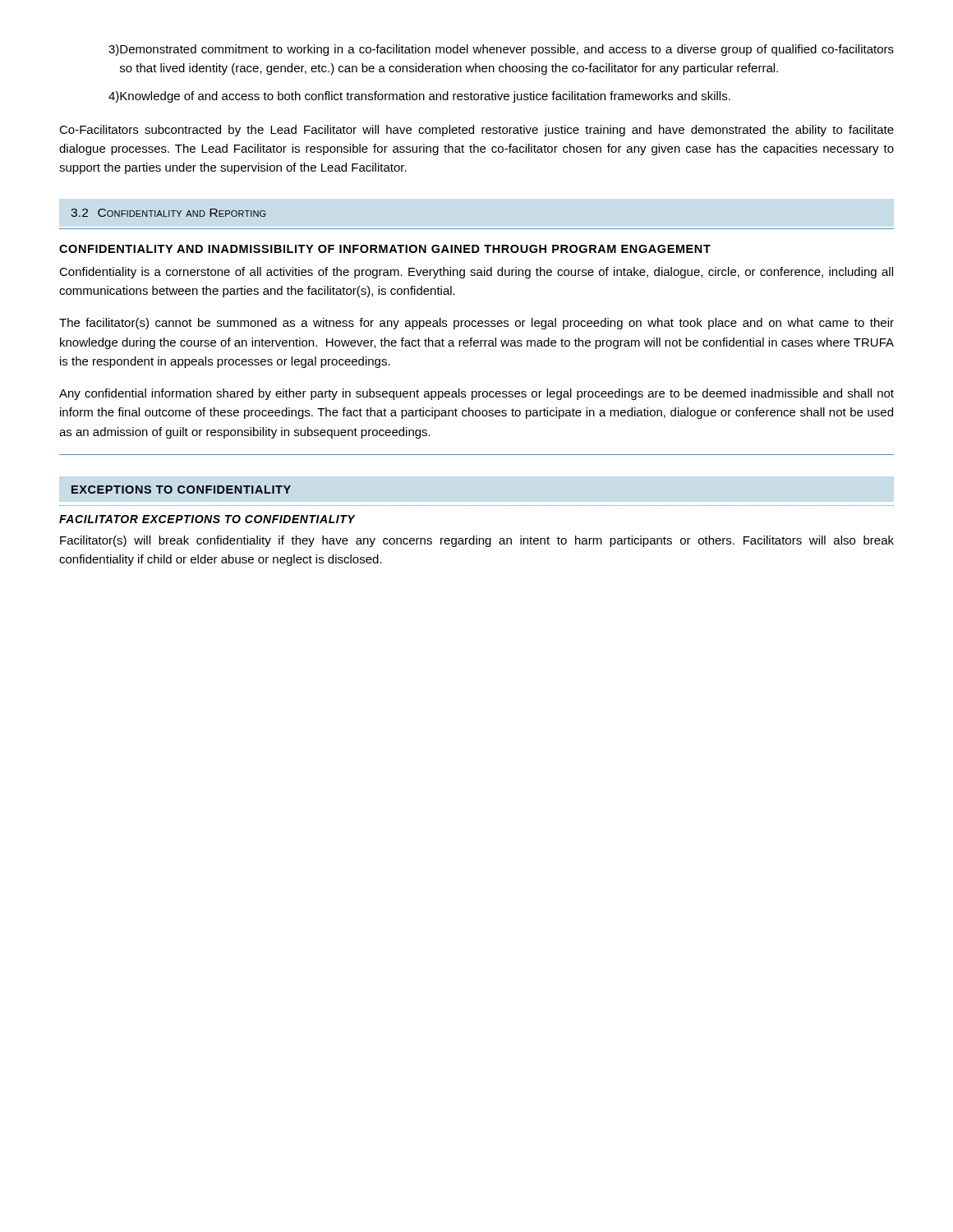Navigate to the text block starting "Confidentiality is a cornerstone of all"
Viewport: 953px width, 1232px height.
pos(476,281)
